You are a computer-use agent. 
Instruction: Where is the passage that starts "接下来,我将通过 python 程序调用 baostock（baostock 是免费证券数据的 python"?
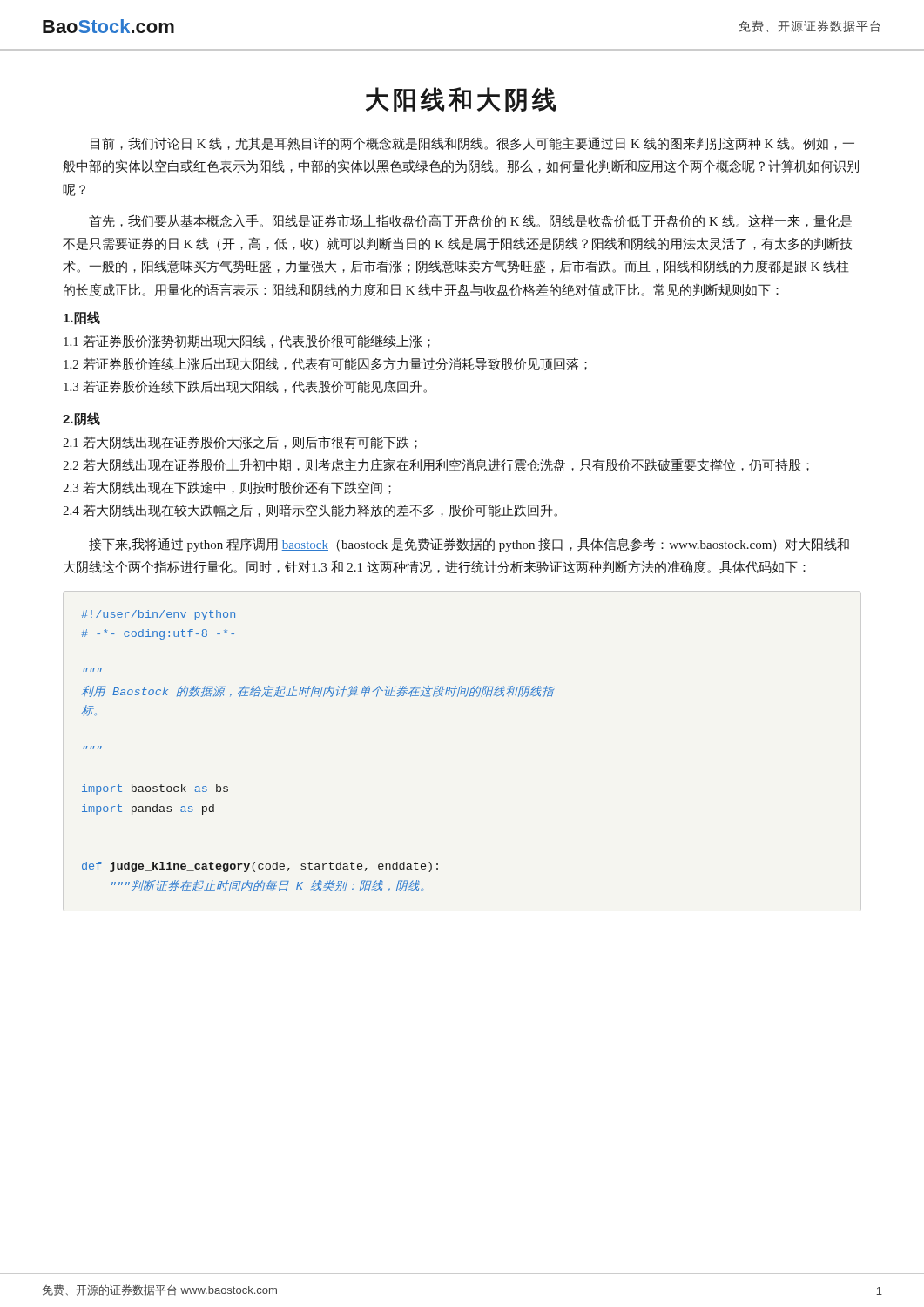tap(457, 556)
